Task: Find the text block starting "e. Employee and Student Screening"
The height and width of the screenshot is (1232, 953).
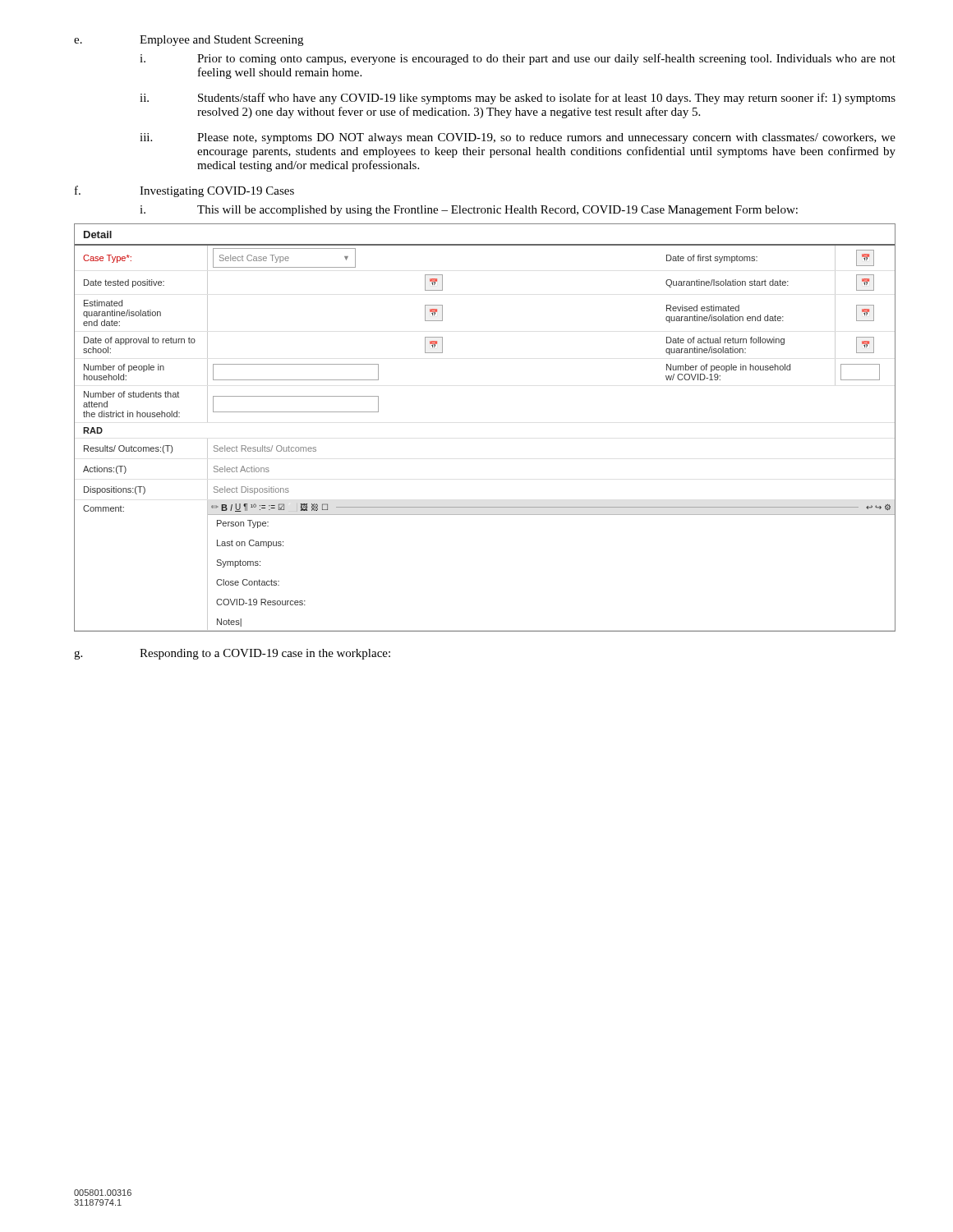Action: [x=189, y=41]
